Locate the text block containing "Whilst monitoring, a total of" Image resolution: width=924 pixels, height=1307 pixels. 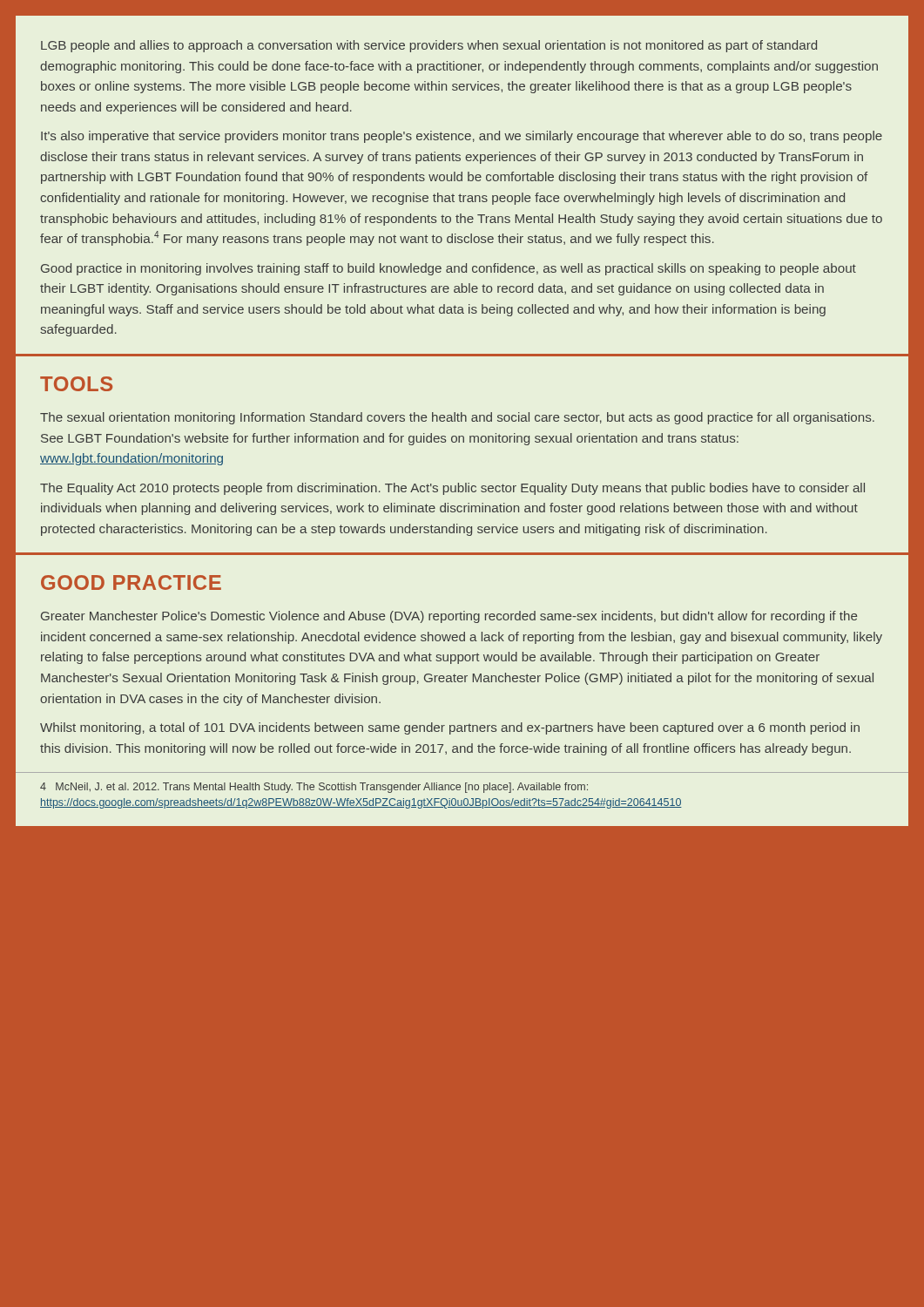coord(450,738)
